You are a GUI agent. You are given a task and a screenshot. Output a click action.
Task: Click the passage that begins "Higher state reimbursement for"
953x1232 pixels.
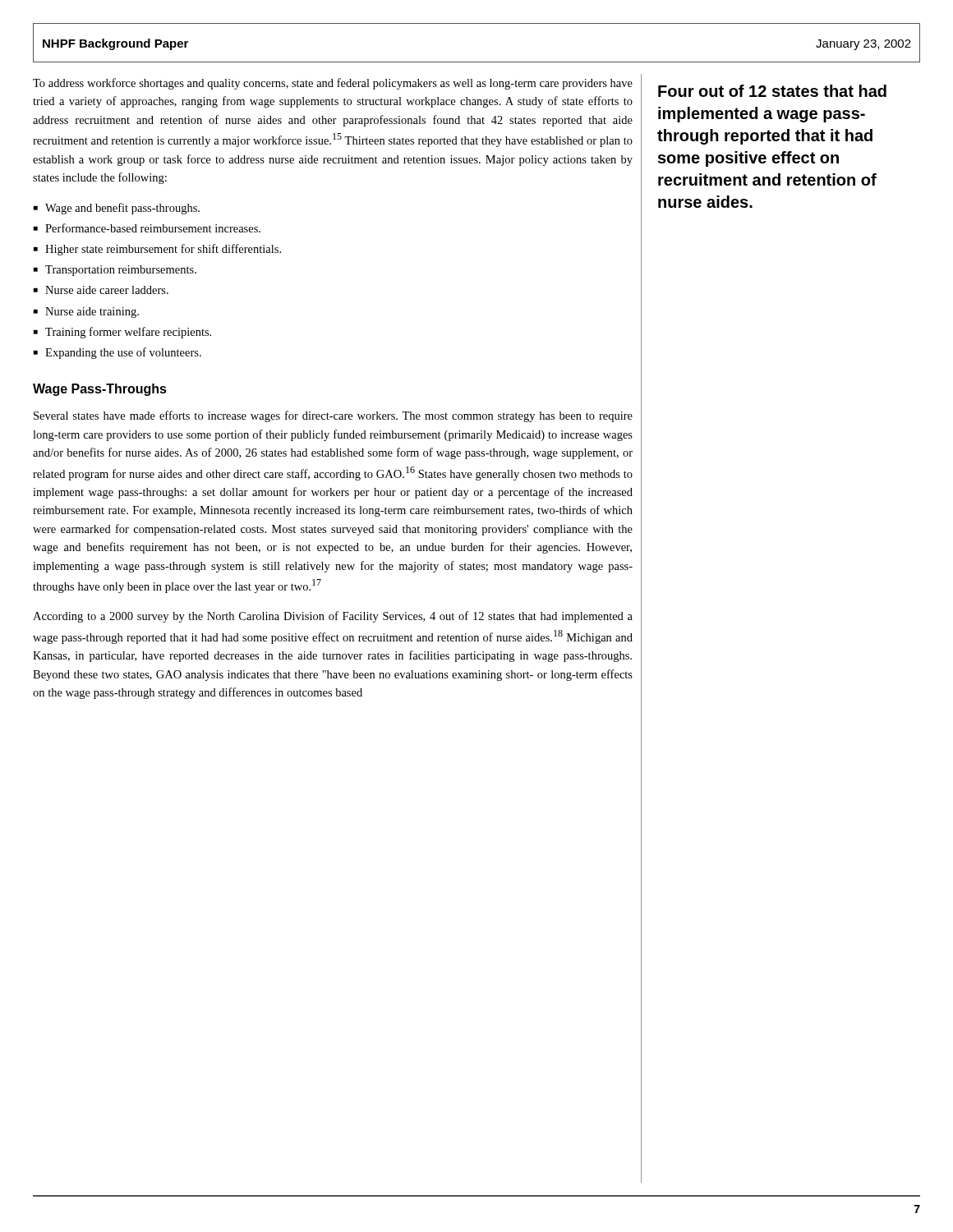coord(164,249)
